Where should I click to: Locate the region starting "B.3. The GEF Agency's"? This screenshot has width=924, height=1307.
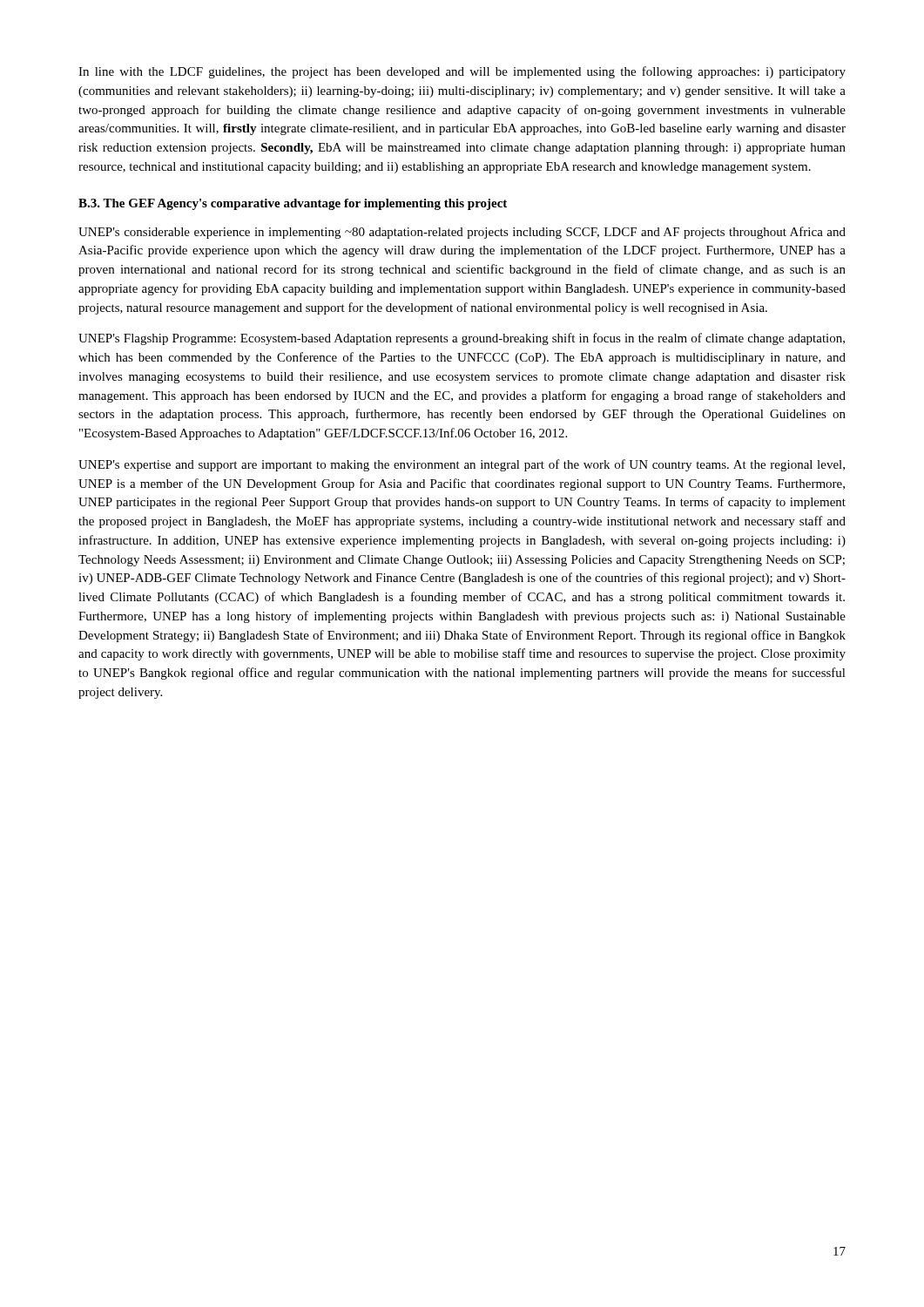(293, 203)
